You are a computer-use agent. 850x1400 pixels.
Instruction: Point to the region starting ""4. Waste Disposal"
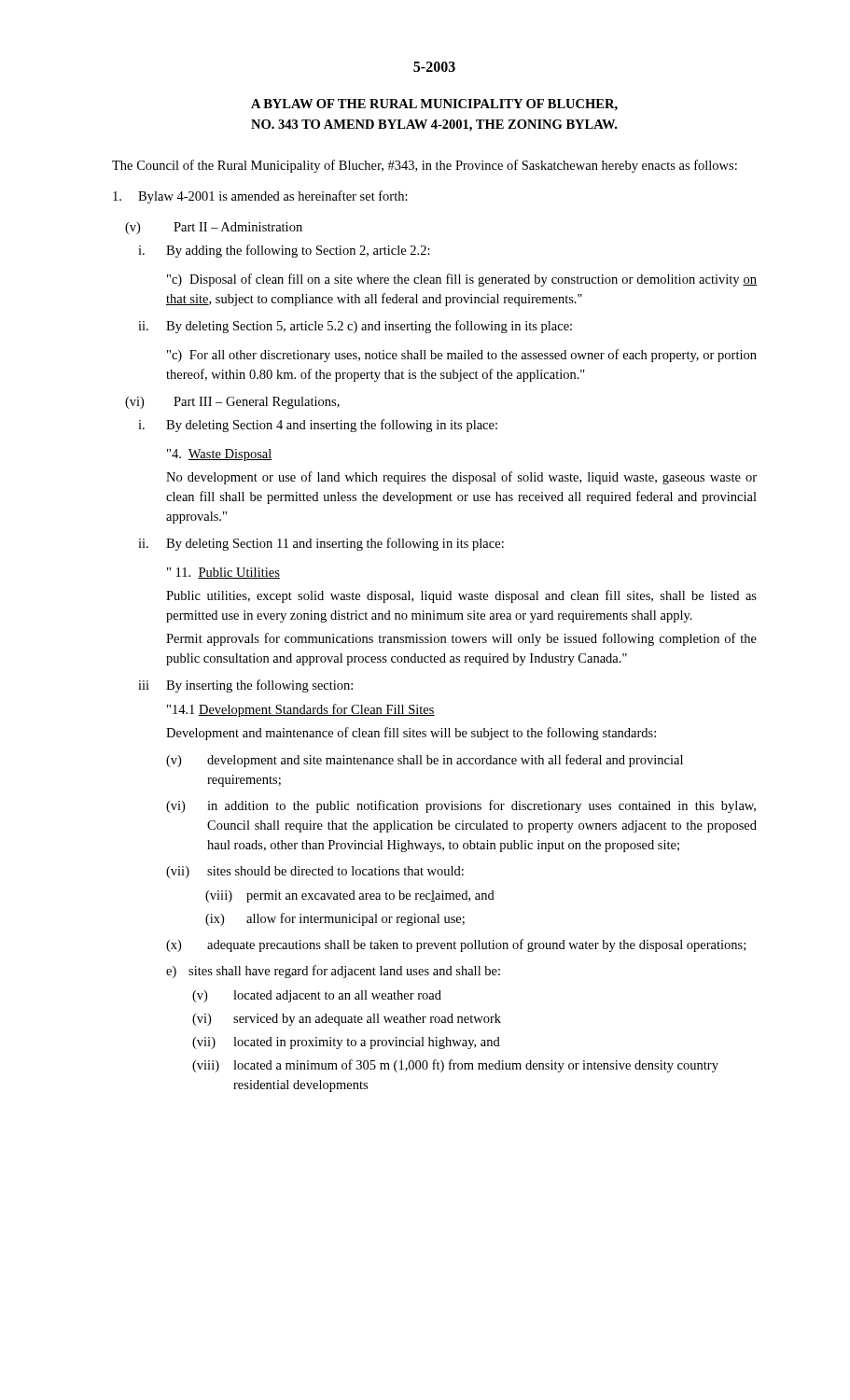tap(461, 485)
